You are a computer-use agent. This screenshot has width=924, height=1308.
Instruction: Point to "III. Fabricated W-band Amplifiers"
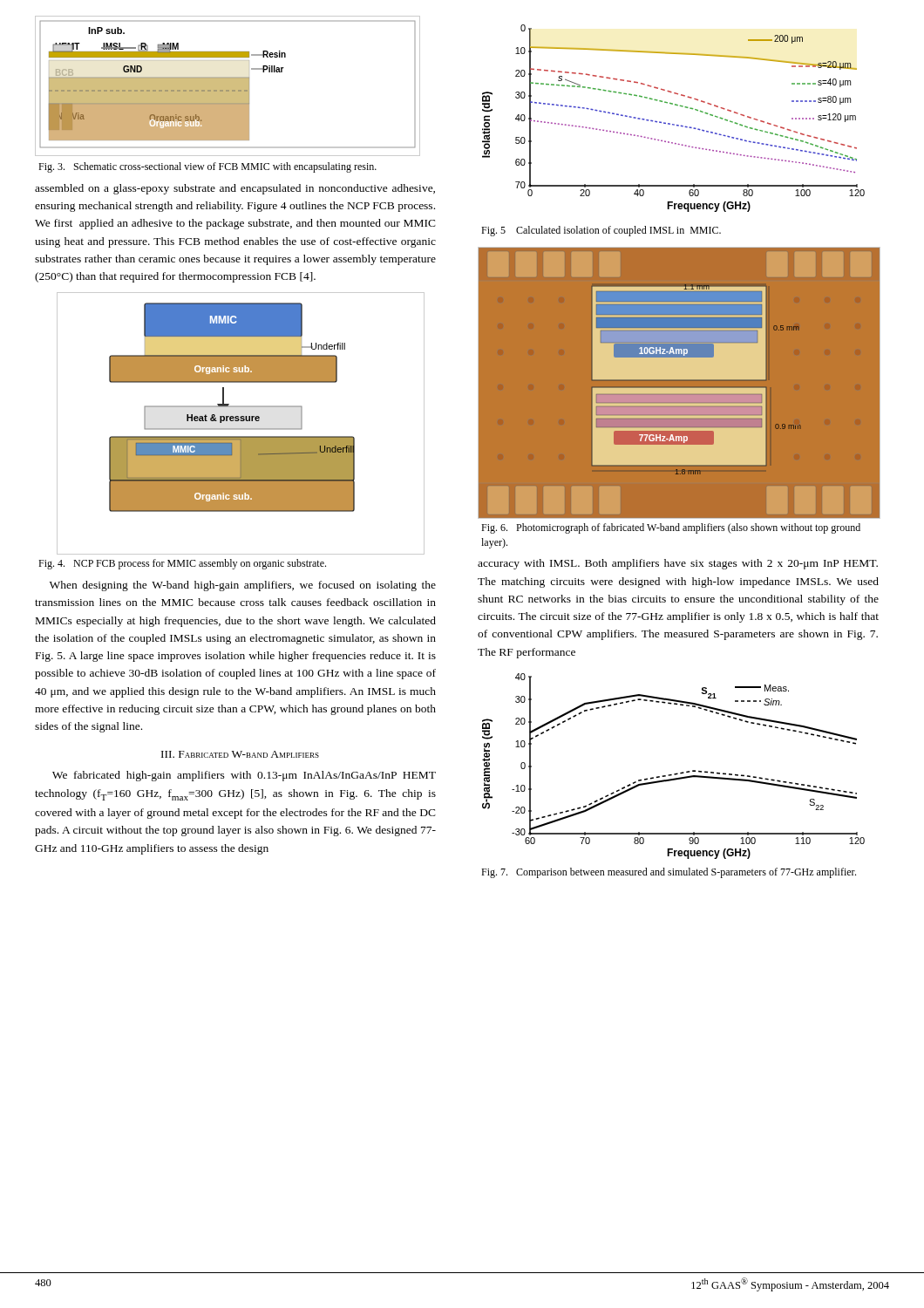pyautogui.click(x=240, y=754)
